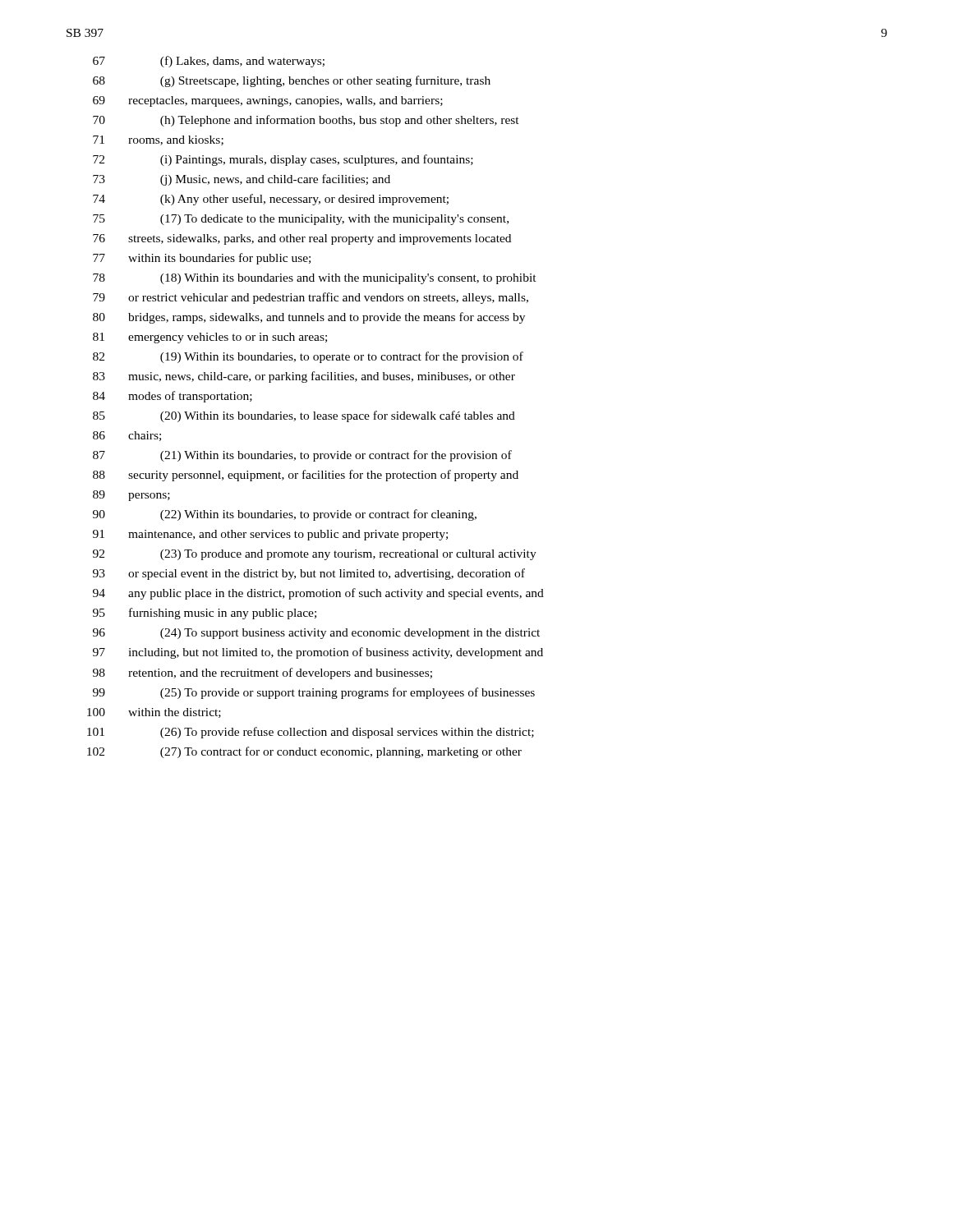Find the list item containing "67 (f) Lakes, dams, and"
The image size is (953, 1232).
[209, 62]
